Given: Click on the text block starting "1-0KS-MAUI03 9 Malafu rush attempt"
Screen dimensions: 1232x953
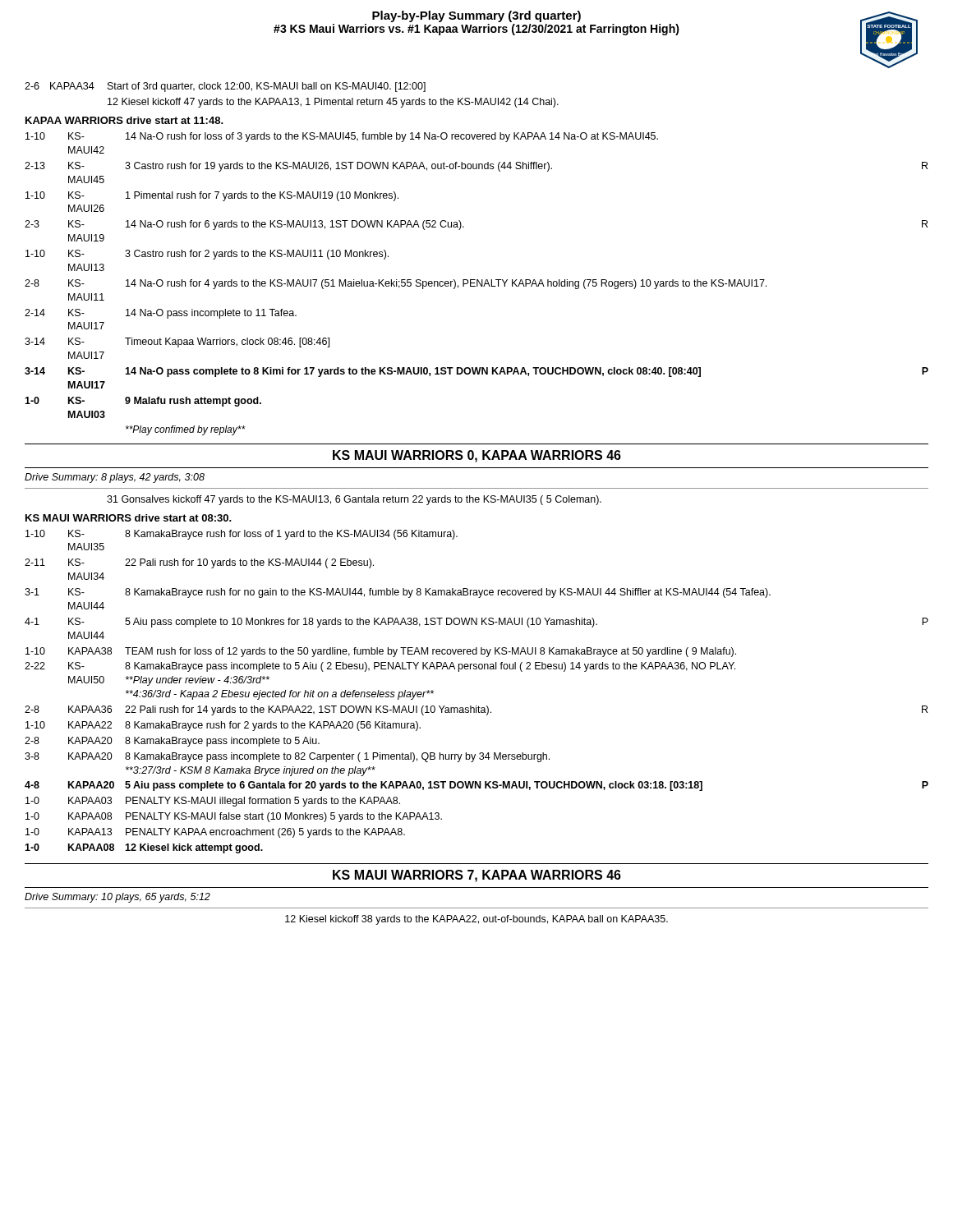Looking at the screenshot, I should 143,402.
